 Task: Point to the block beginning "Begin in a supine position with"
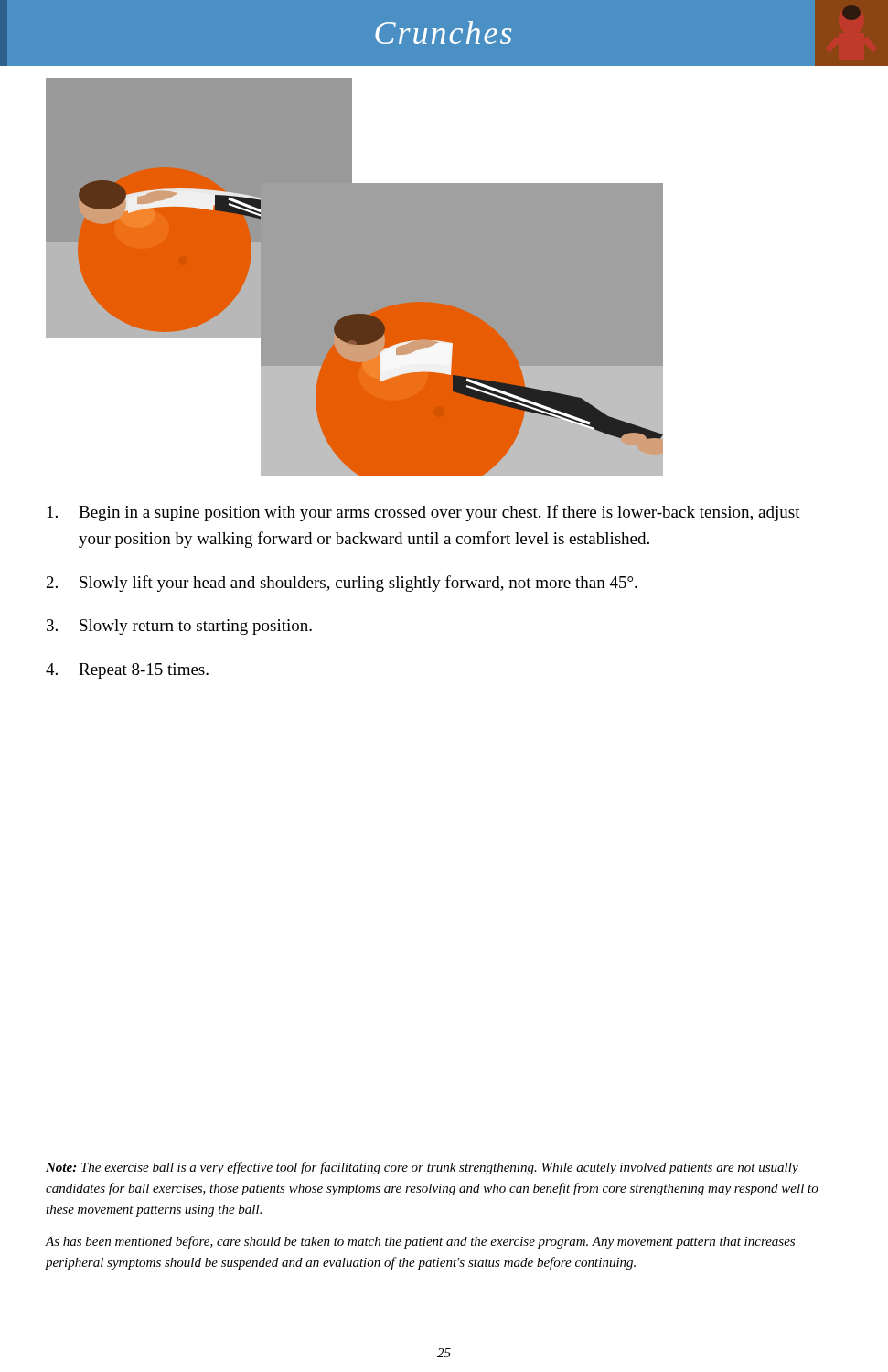click(x=439, y=525)
